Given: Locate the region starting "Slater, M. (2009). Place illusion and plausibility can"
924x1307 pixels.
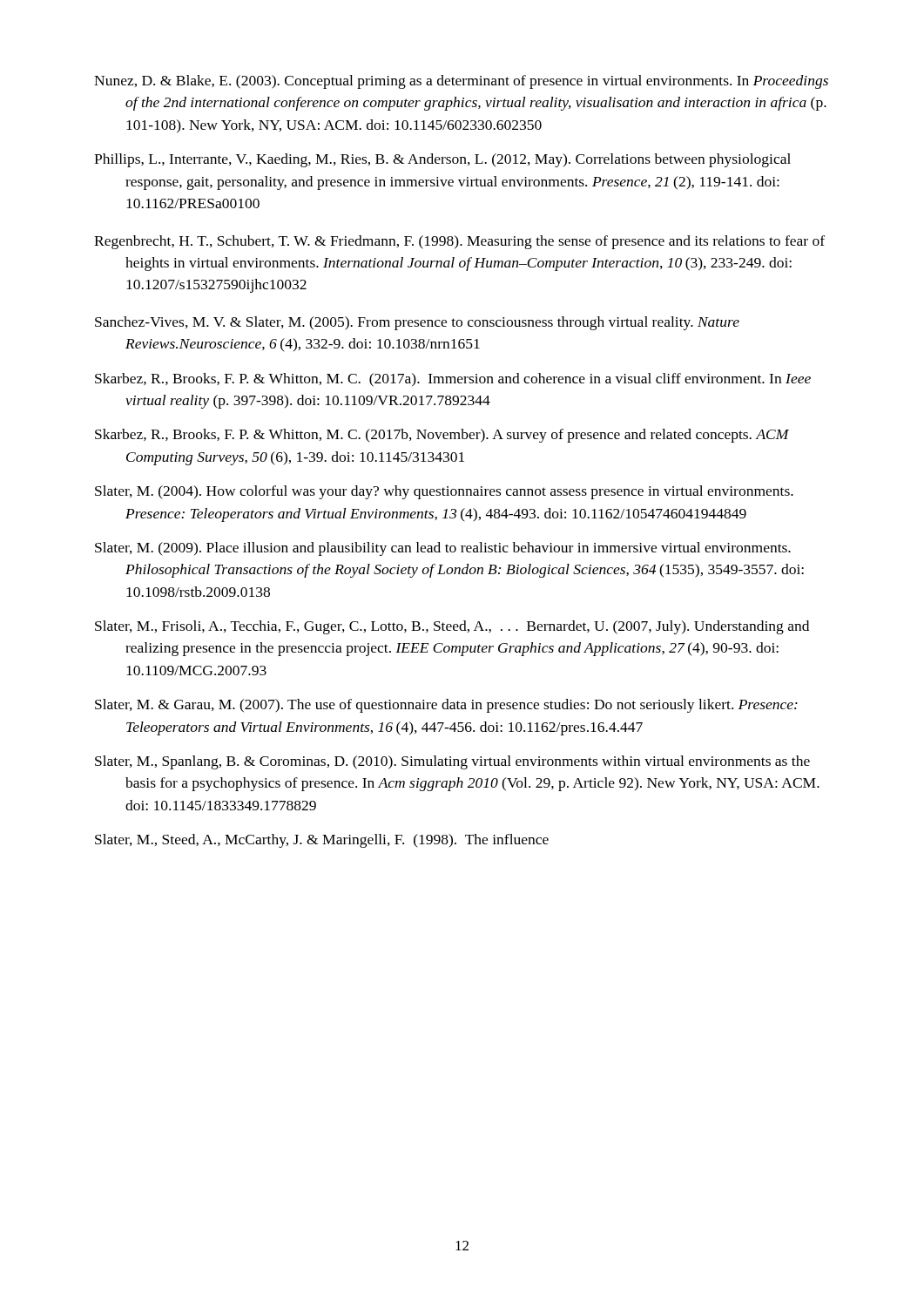Looking at the screenshot, I should 449,569.
